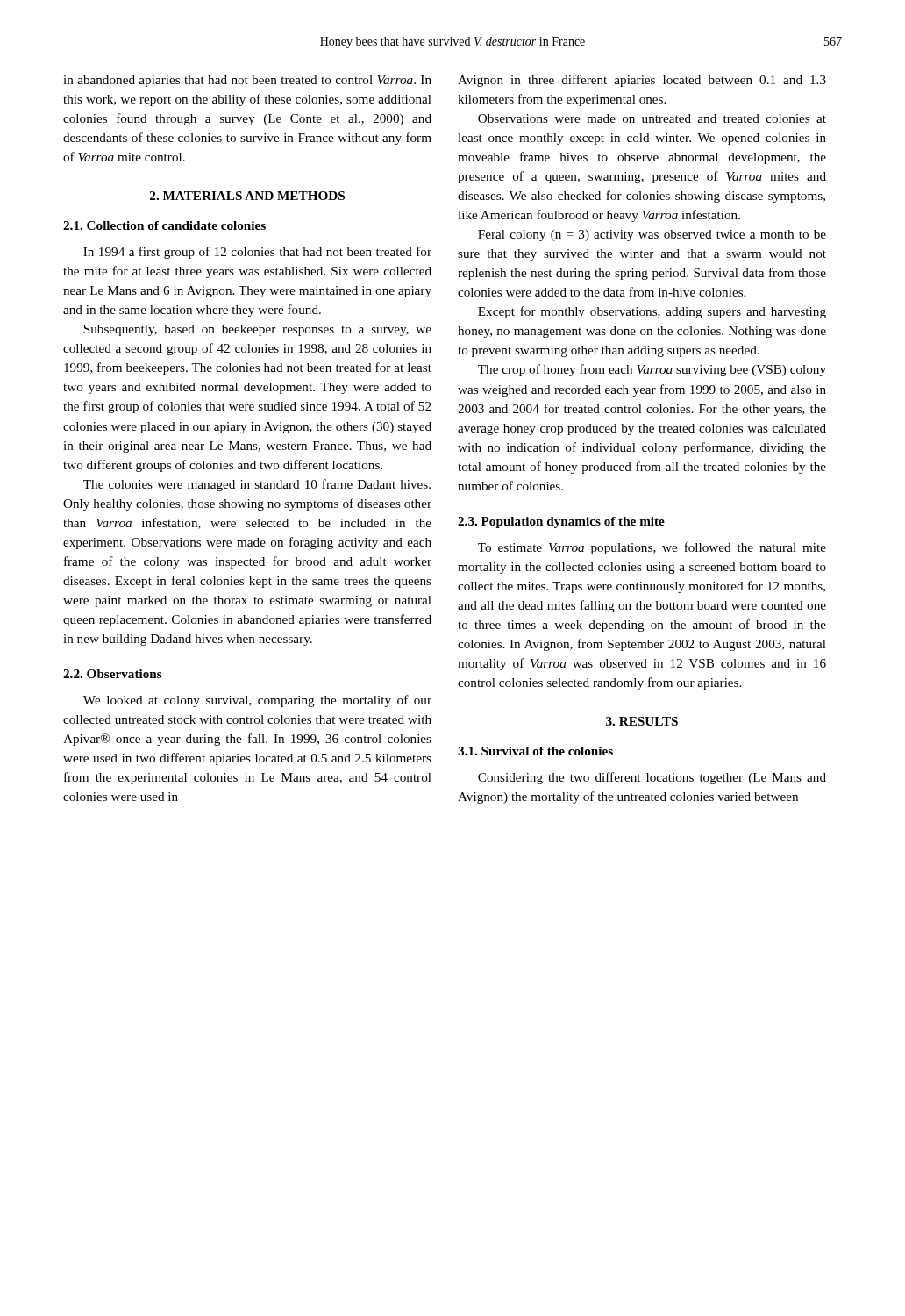Image resolution: width=905 pixels, height=1316 pixels.
Task: Find the text block starting "2.1. Collection of candidate"
Action: 165,225
